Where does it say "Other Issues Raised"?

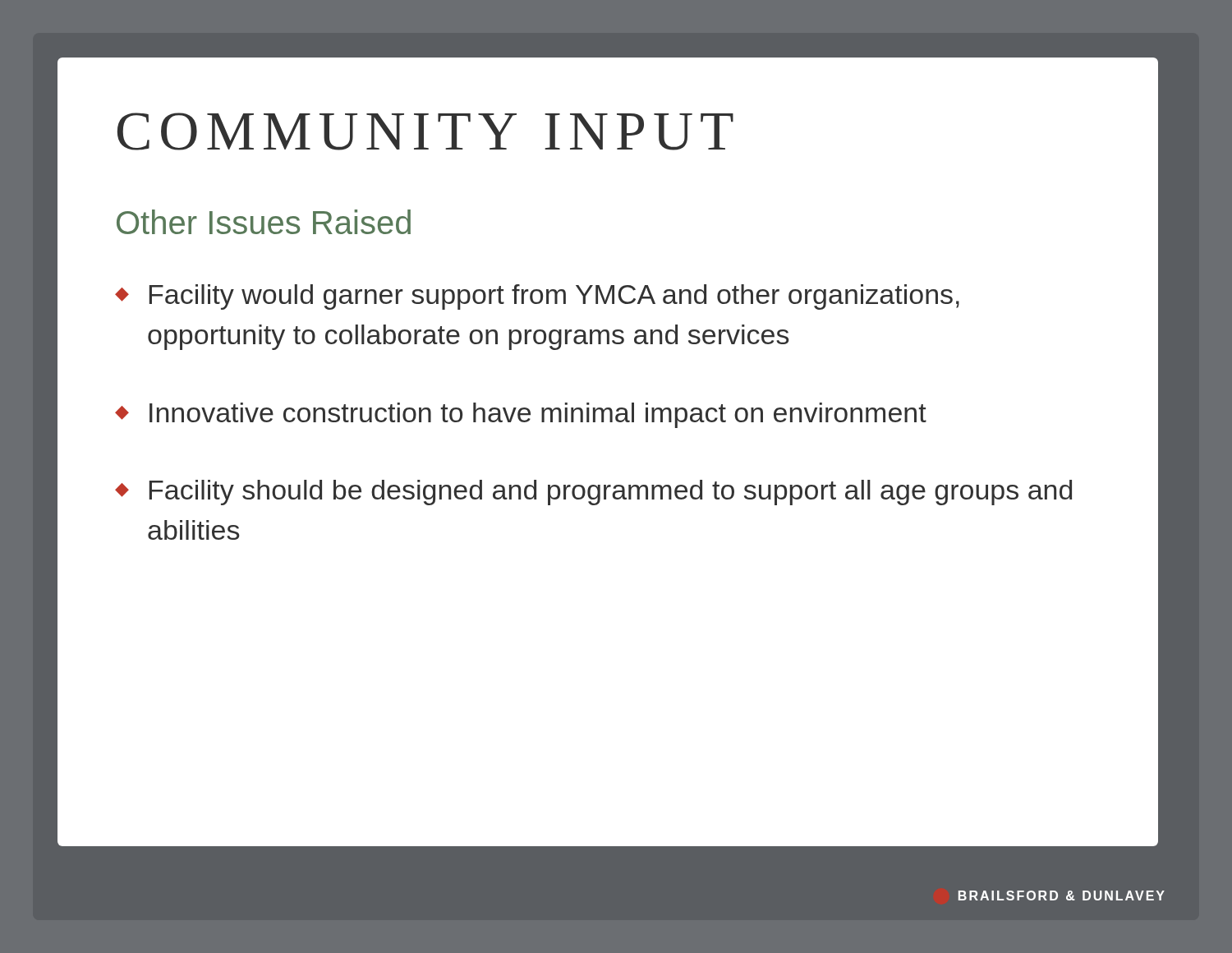(x=264, y=222)
